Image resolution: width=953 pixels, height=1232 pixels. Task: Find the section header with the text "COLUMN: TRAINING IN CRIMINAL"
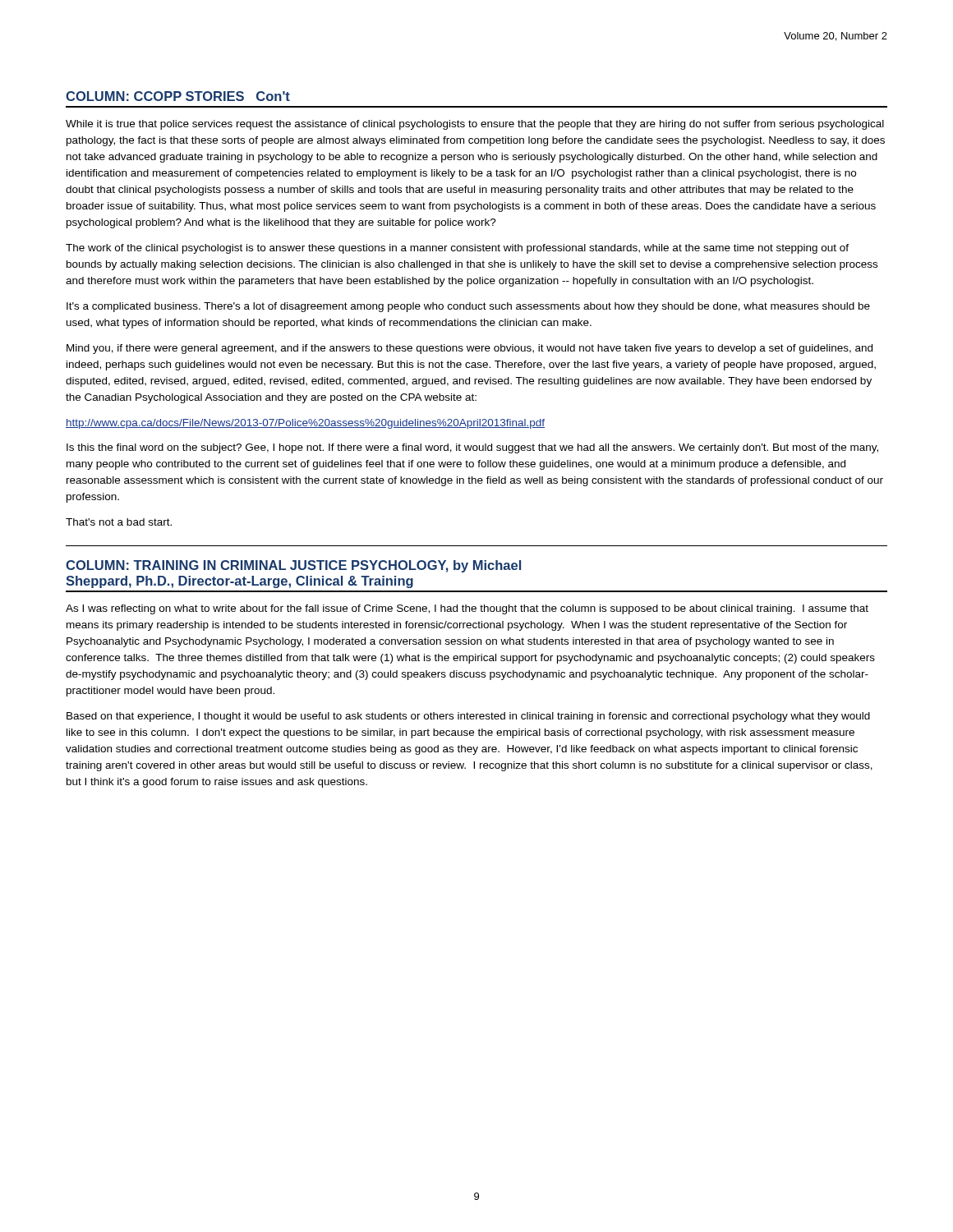click(x=476, y=575)
